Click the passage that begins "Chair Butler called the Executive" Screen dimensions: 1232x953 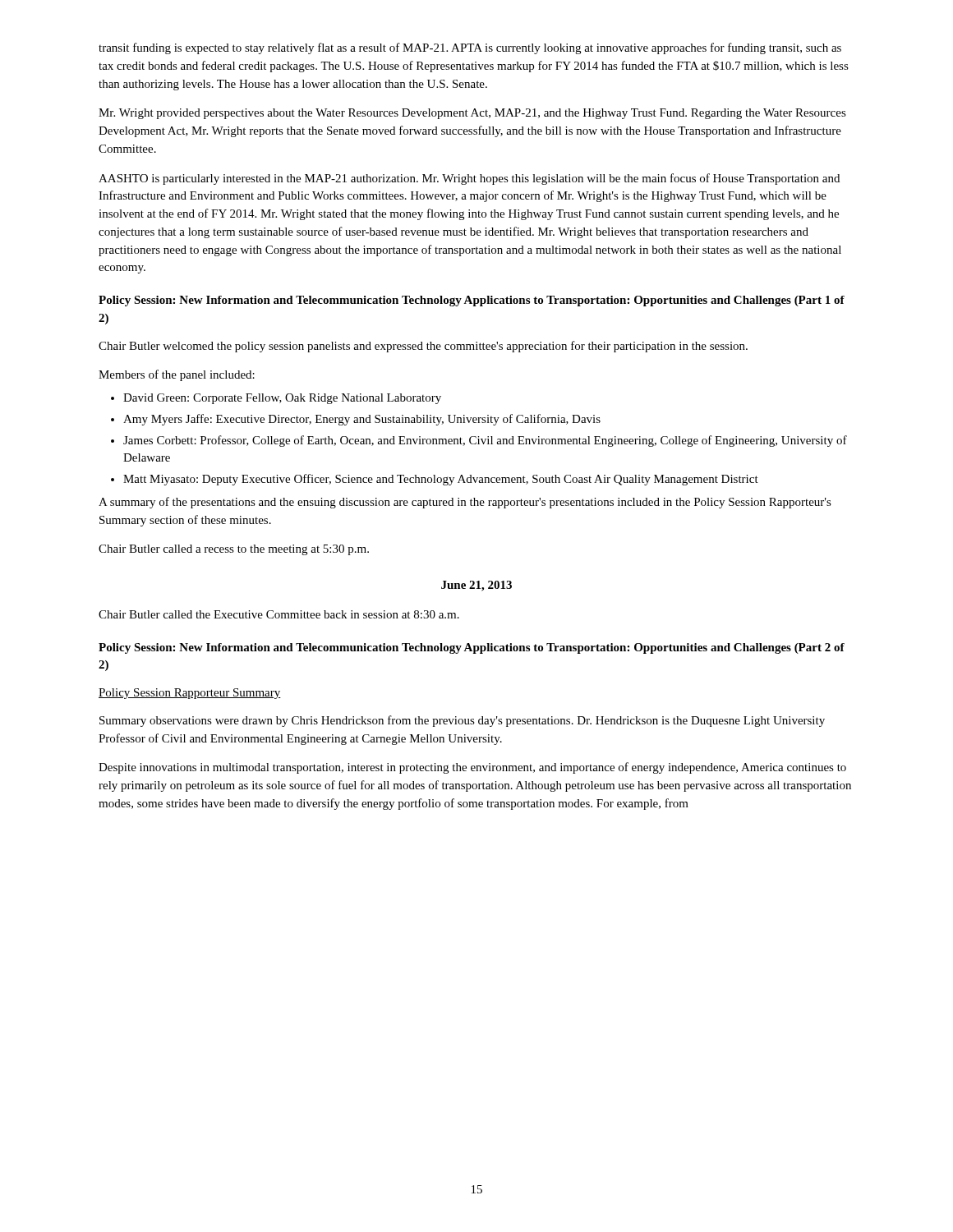pos(279,614)
